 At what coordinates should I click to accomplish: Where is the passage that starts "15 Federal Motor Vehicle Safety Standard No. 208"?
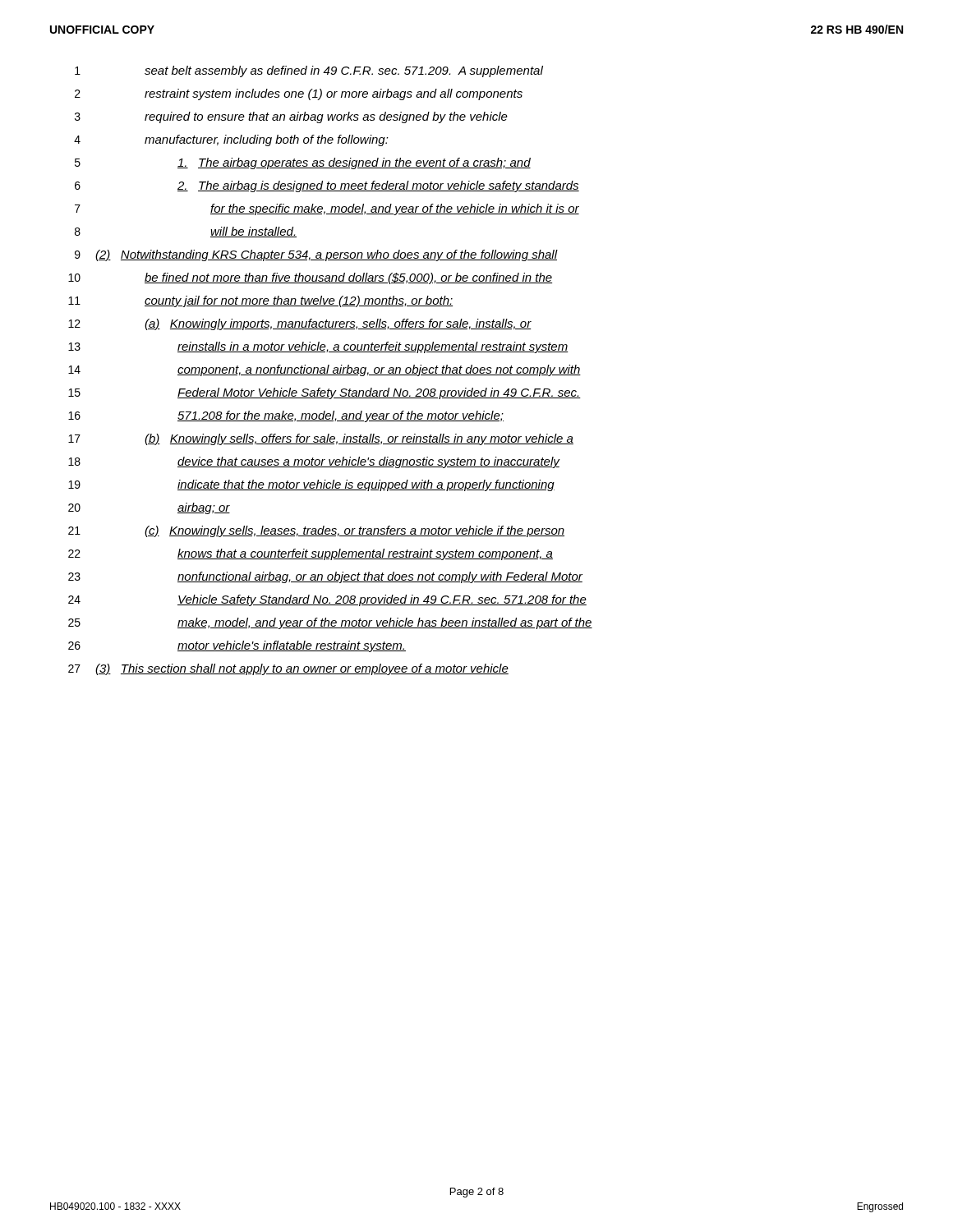[476, 392]
